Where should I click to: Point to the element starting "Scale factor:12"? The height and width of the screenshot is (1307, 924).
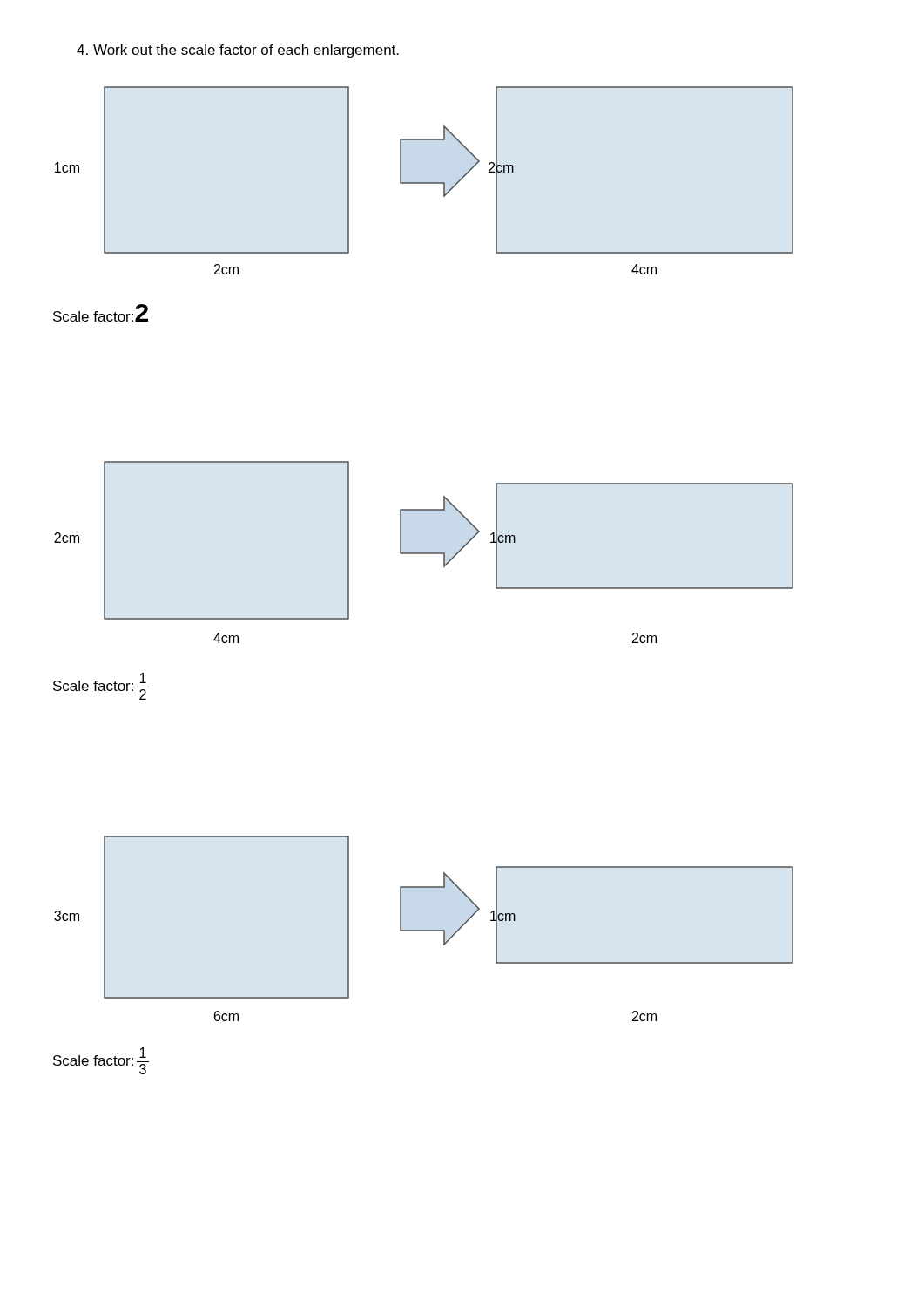coord(101,687)
